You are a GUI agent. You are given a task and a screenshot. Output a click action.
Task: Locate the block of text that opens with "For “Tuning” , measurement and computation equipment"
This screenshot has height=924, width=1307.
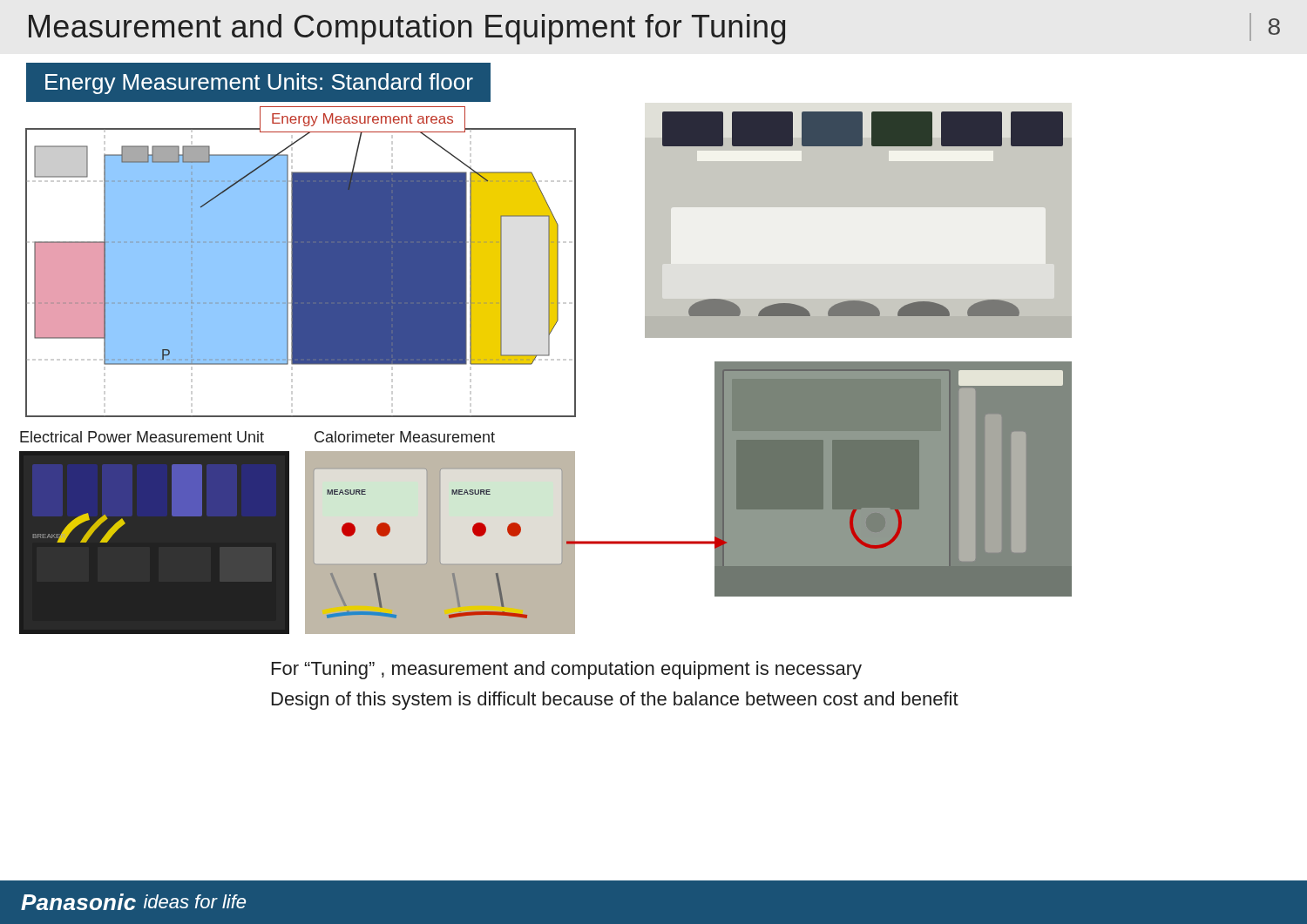(x=566, y=668)
